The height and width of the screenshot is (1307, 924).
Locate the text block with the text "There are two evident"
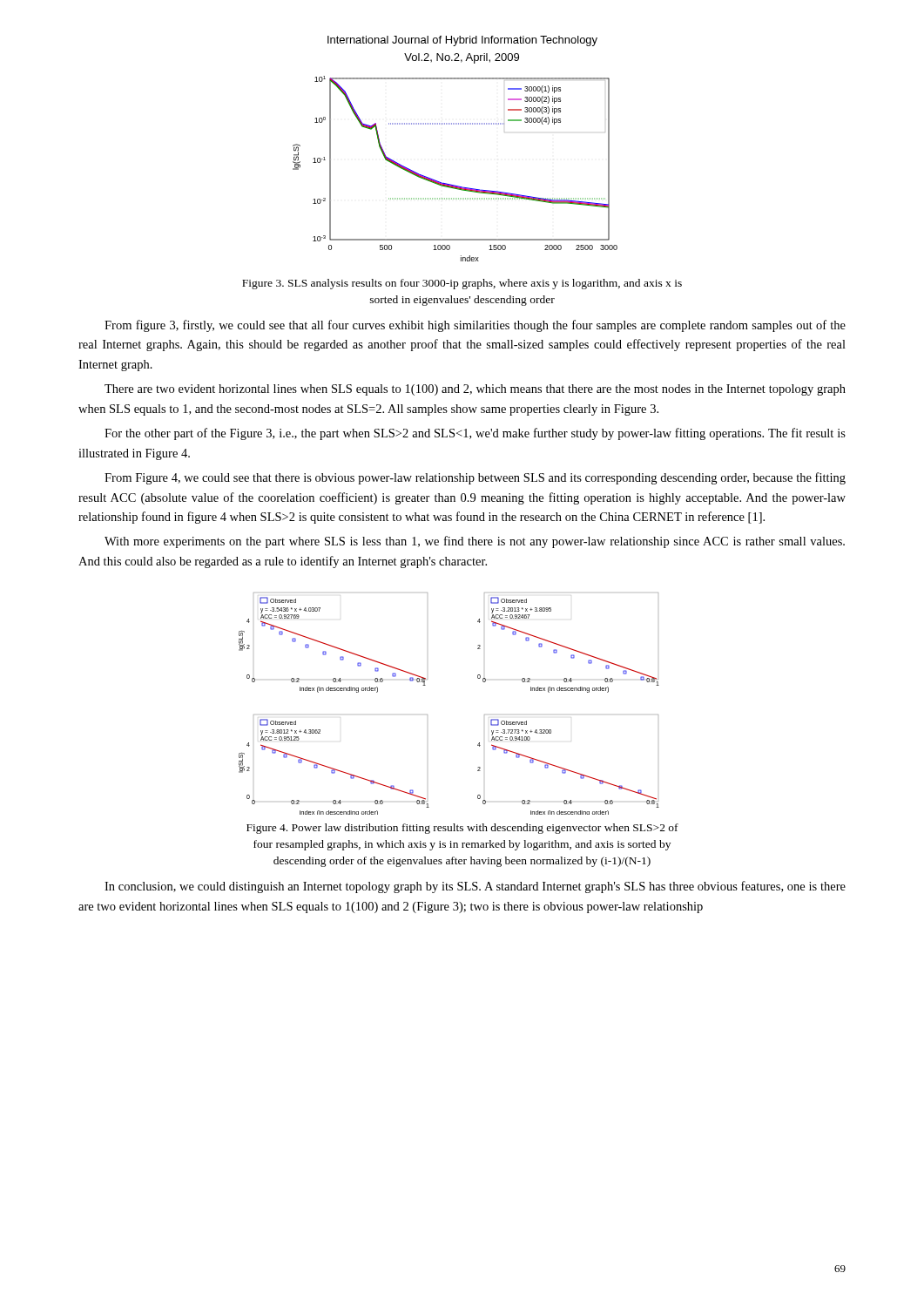pyautogui.click(x=462, y=399)
